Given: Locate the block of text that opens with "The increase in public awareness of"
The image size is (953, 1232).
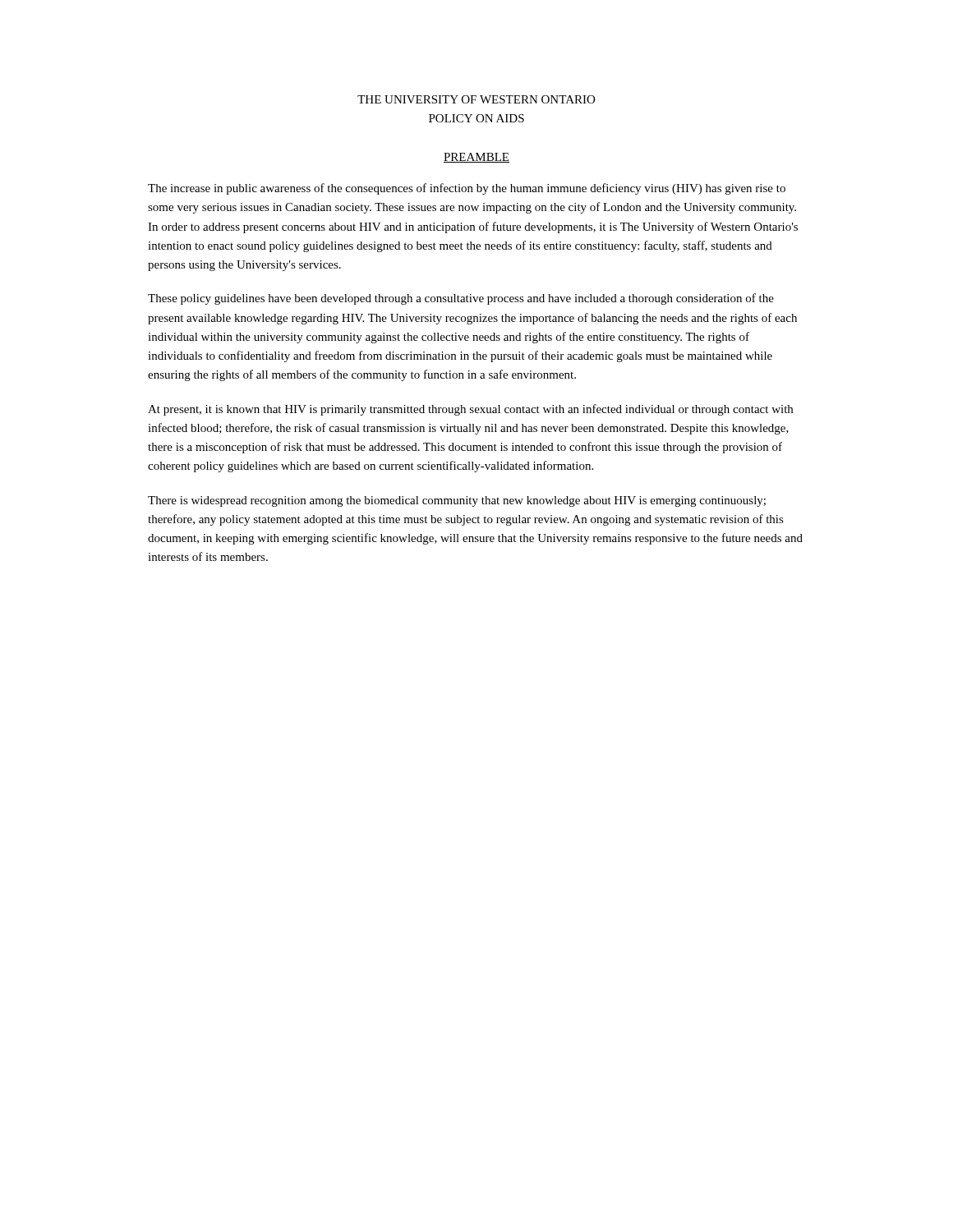Looking at the screenshot, I should click(473, 226).
